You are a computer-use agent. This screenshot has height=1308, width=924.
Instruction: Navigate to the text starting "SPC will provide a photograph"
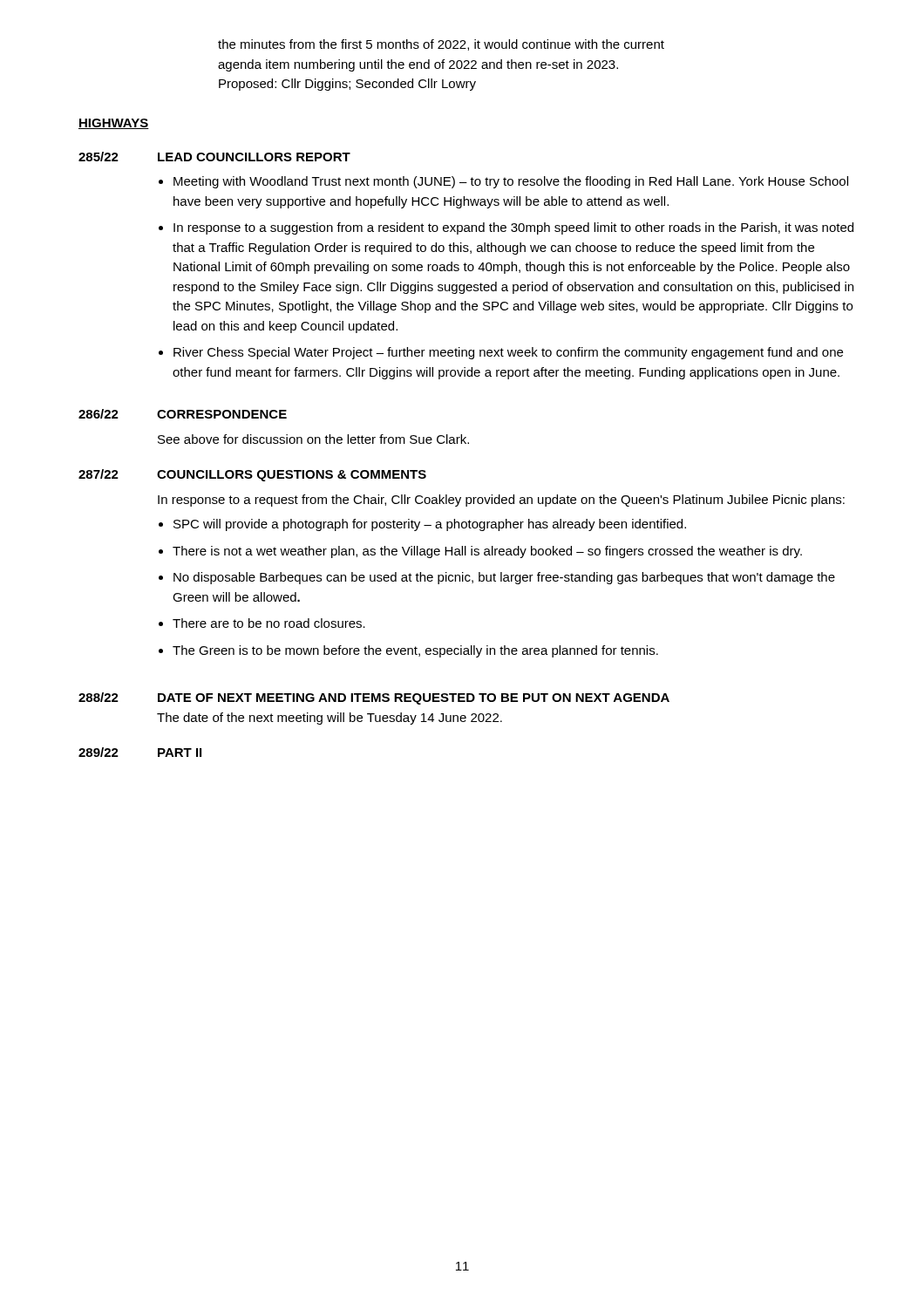(x=430, y=524)
